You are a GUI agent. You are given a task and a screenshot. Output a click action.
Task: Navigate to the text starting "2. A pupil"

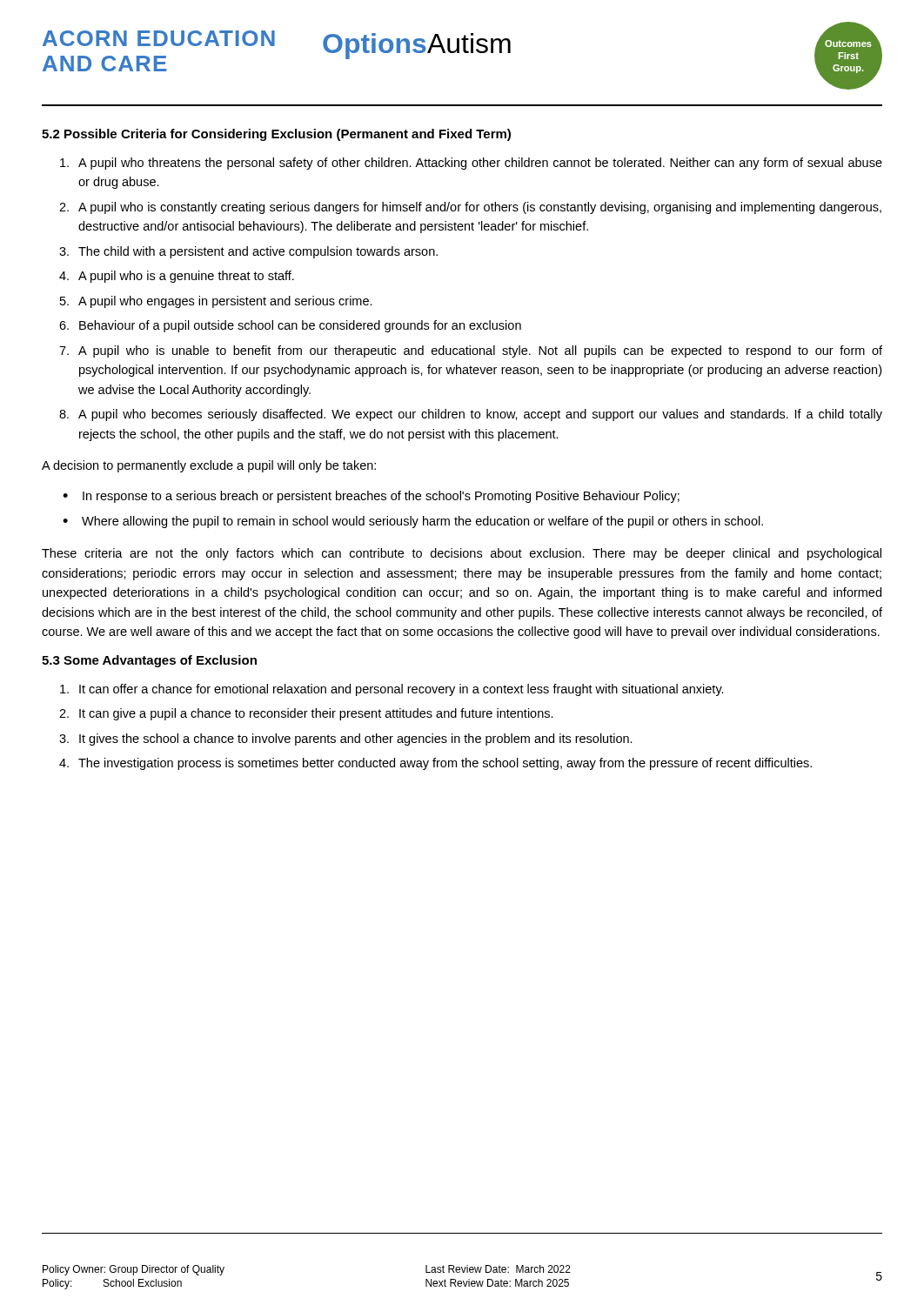tap(471, 217)
